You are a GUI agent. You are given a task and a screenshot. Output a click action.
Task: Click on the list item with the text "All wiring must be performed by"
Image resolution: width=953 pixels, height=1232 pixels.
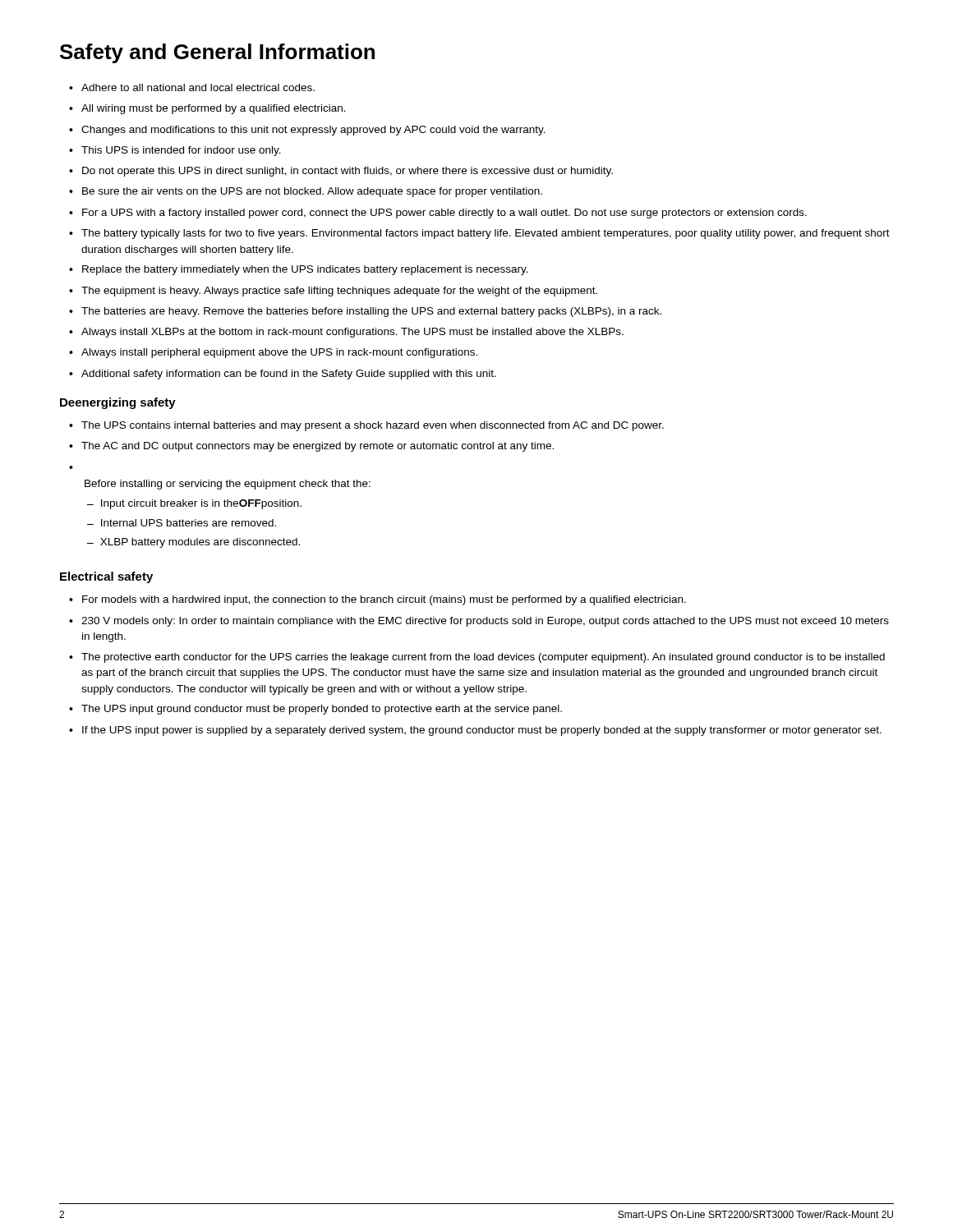pos(214,108)
